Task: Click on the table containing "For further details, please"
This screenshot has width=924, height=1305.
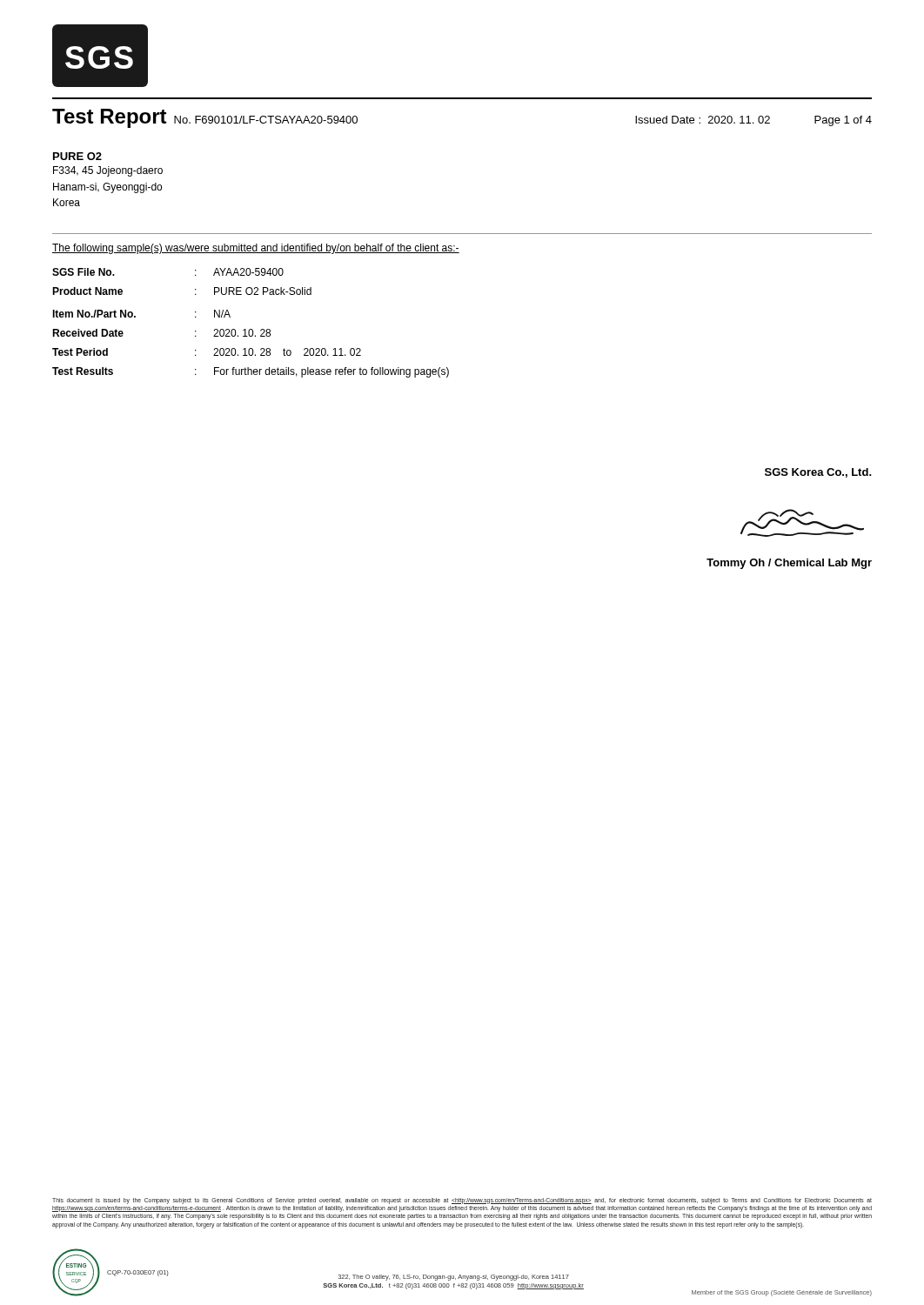Action: pyautogui.click(x=462, y=322)
